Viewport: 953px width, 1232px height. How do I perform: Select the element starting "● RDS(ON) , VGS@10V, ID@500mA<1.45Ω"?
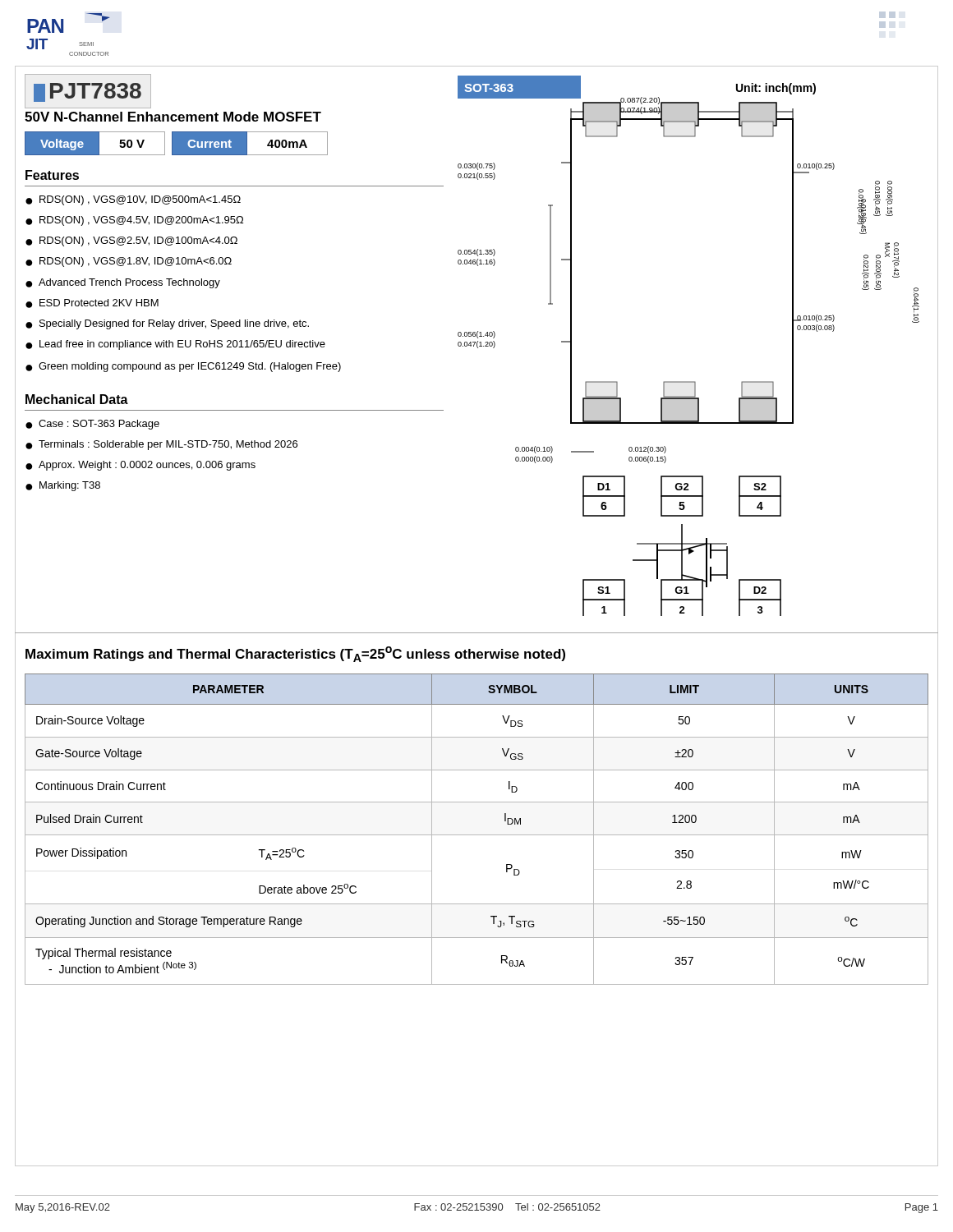[133, 201]
